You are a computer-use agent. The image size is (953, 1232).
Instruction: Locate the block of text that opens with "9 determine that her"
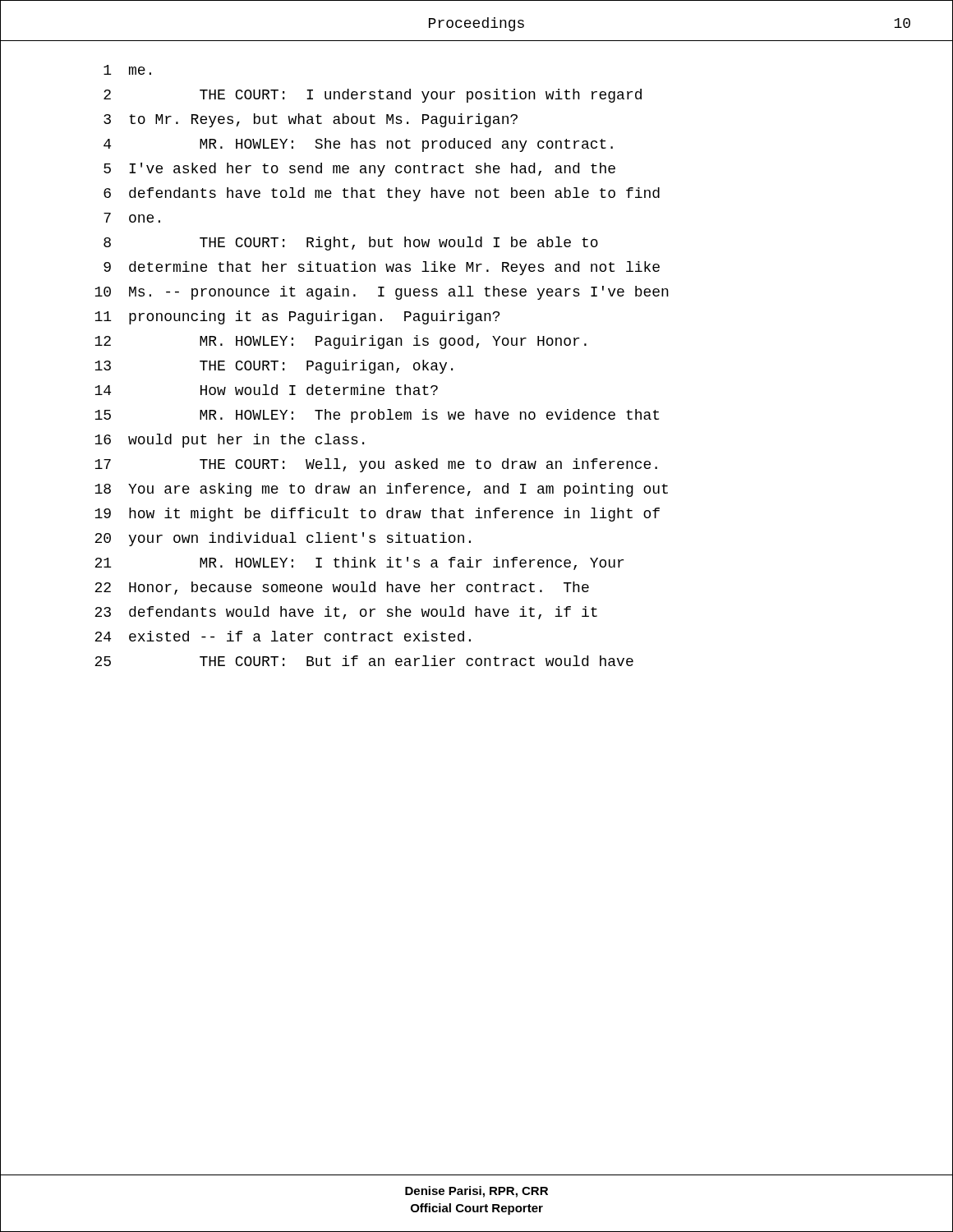489,268
